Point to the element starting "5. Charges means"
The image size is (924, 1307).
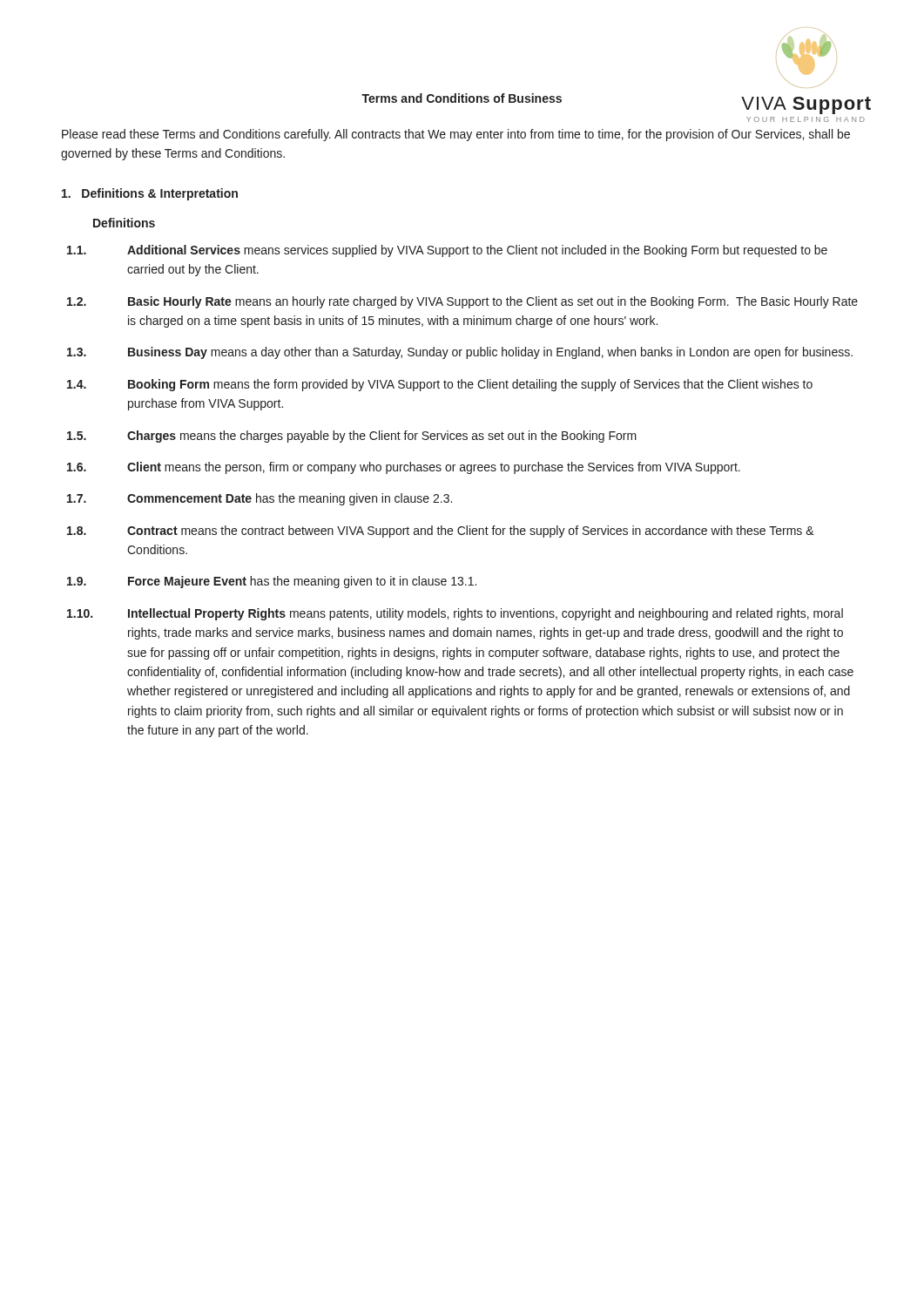click(x=462, y=435)
